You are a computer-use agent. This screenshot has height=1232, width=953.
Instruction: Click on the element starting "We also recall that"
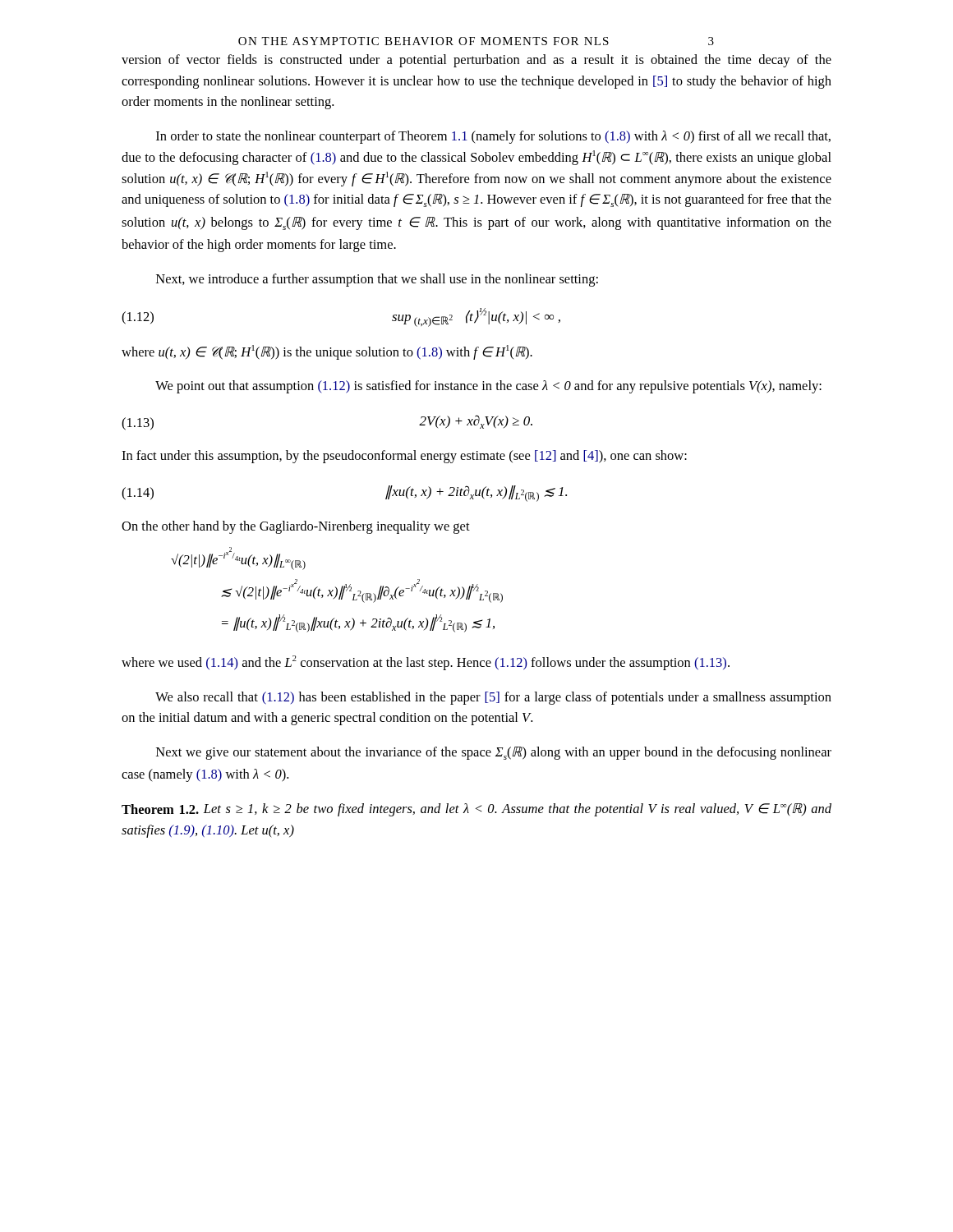pos(476,707)
